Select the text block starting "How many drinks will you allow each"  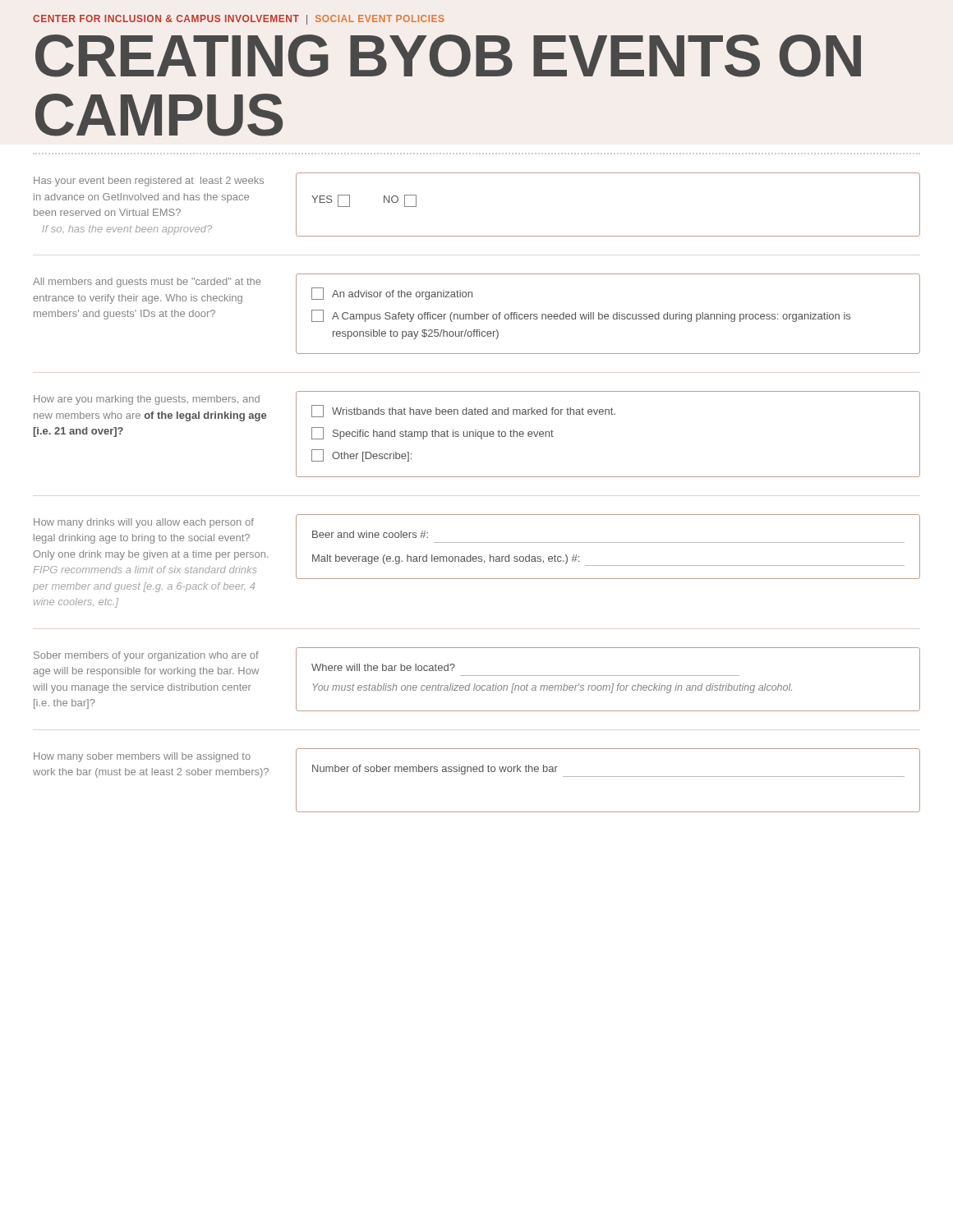pyautogui.click(x=151, y=562)
